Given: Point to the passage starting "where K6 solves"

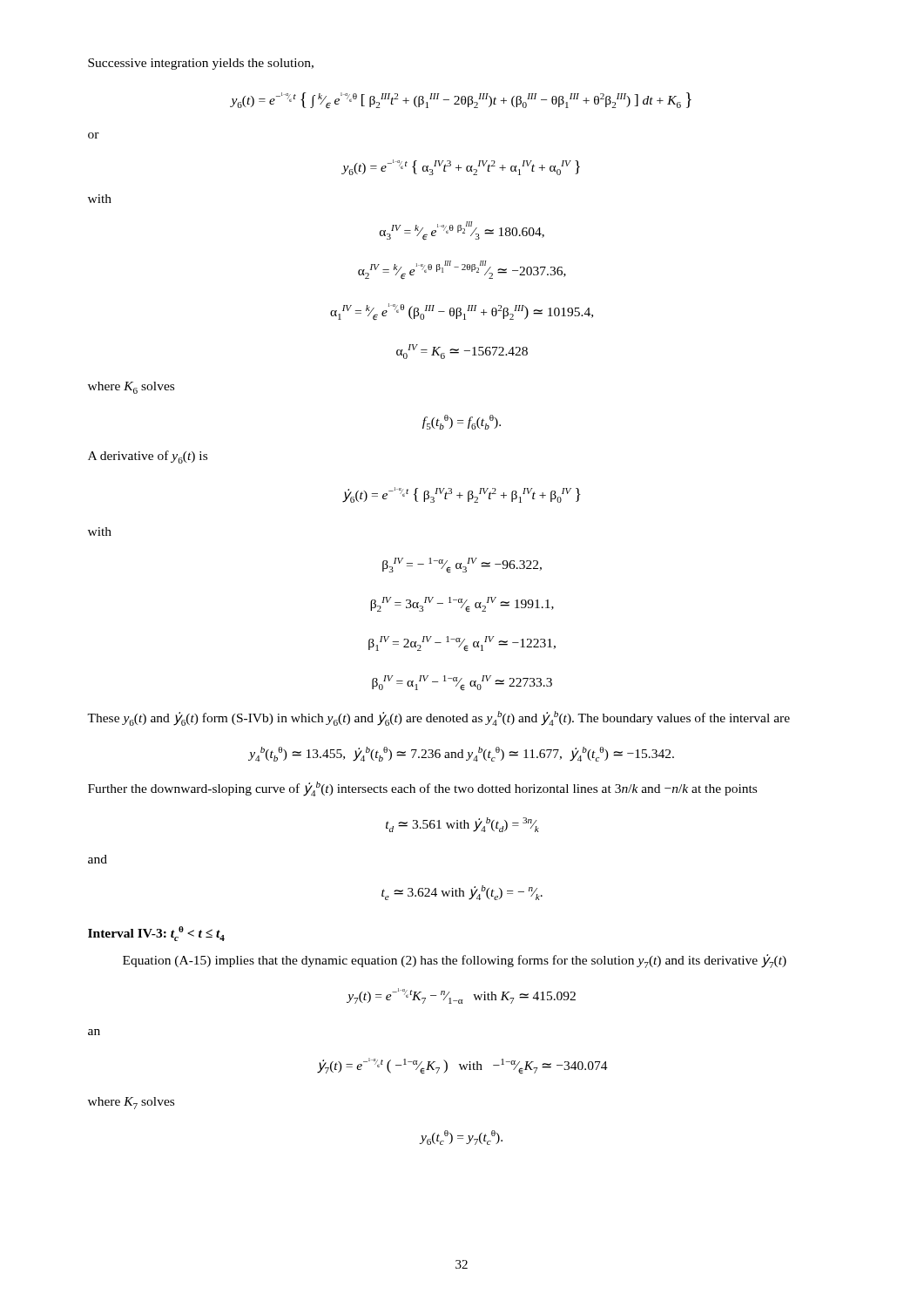Looking at the screenshot, I should [x=131, y=387].
